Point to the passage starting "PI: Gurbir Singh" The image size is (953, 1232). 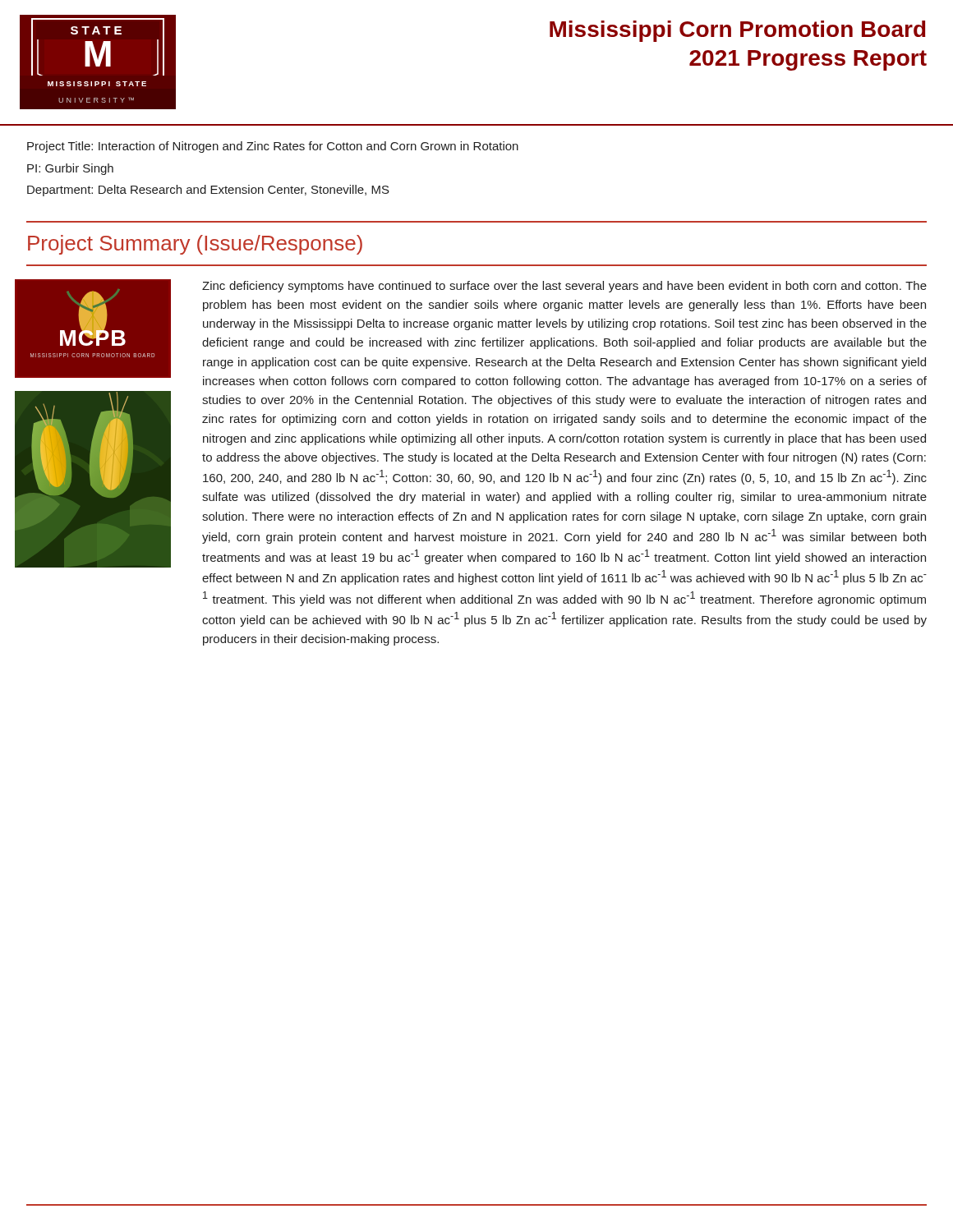[70, 168]
